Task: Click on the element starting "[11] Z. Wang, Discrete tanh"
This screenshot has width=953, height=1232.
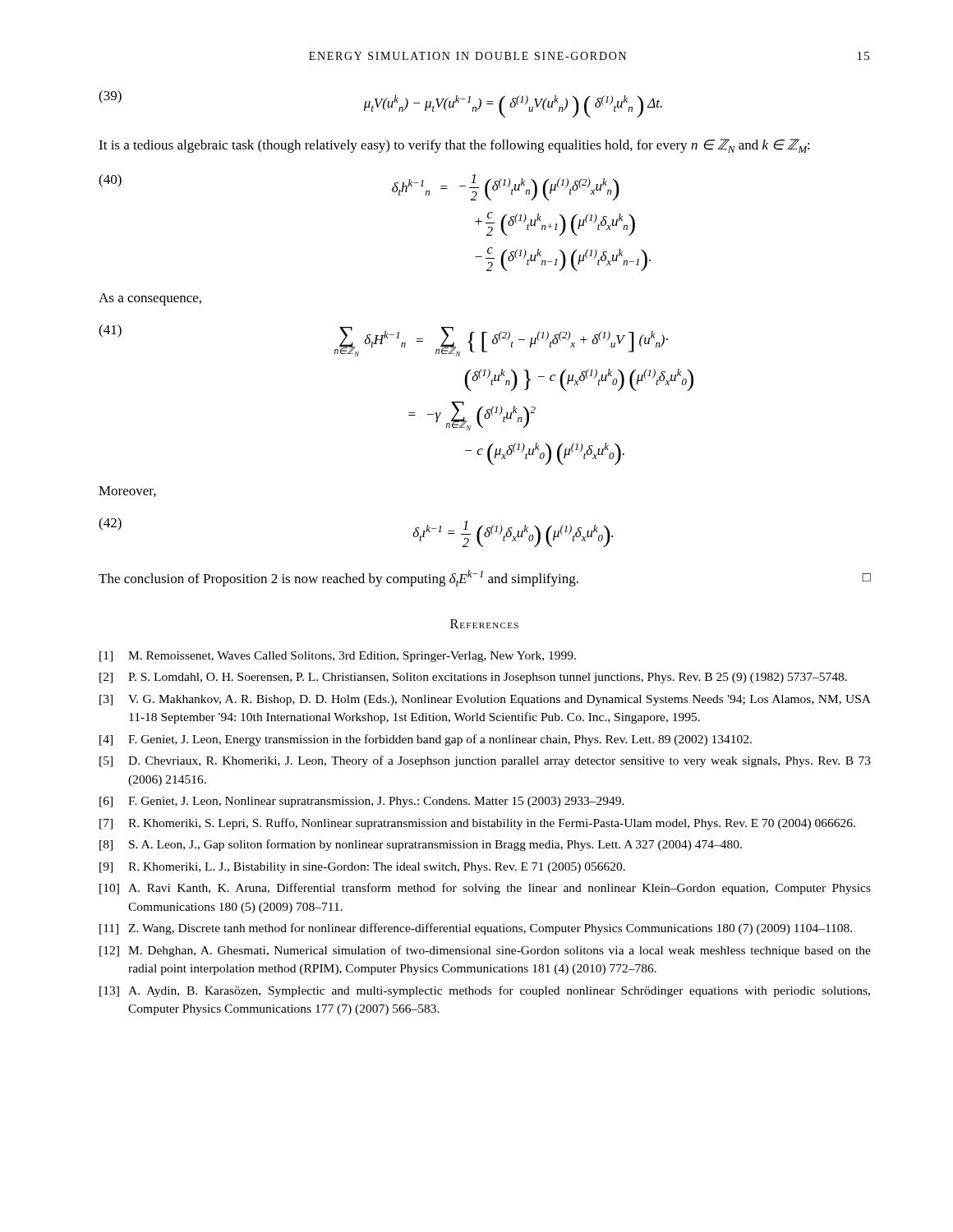Action: 485,928
